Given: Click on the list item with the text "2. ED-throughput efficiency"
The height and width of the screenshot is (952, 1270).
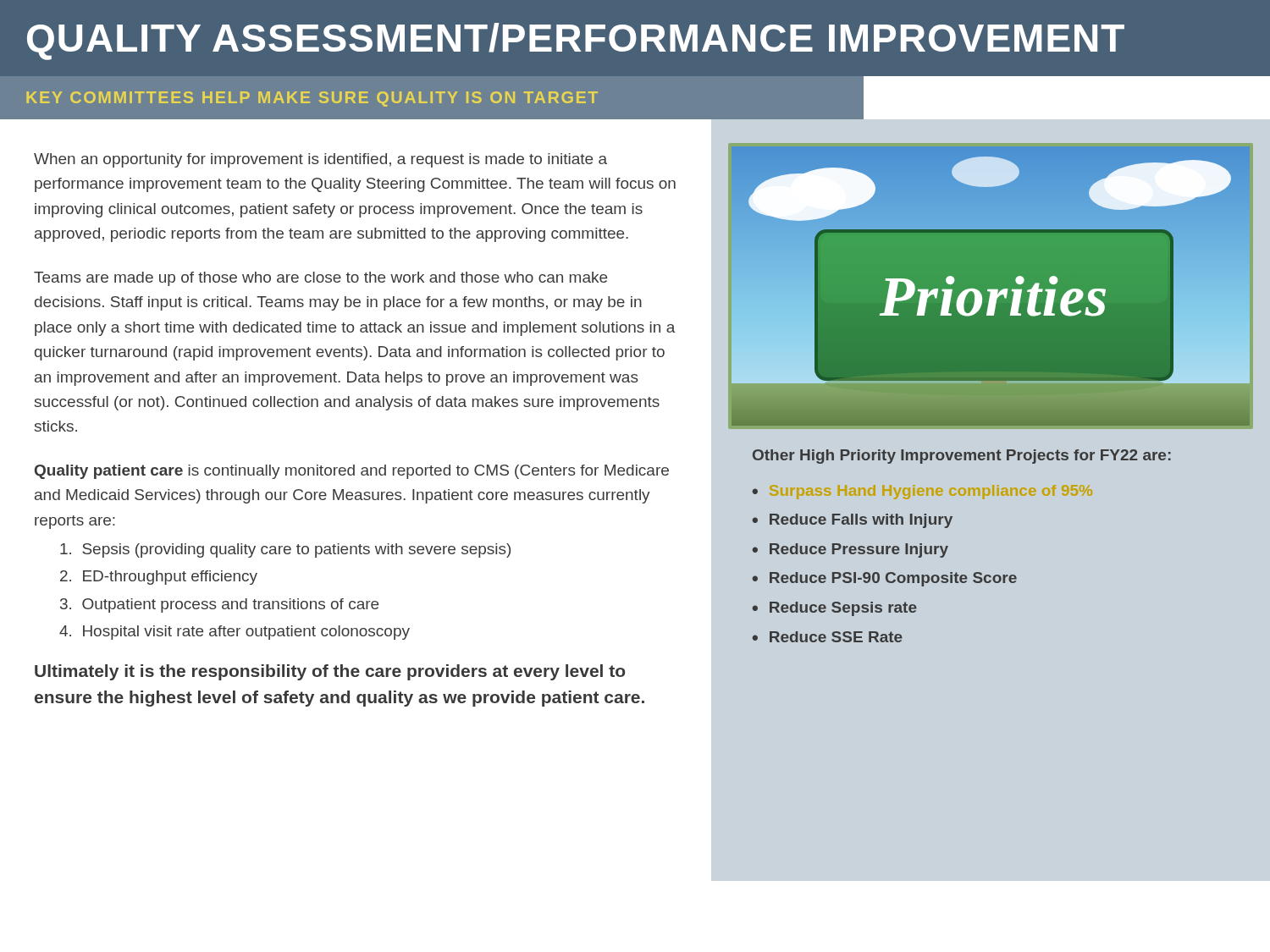Looking at the screenshot, I should pyautogui.click(x=158, y=576).
